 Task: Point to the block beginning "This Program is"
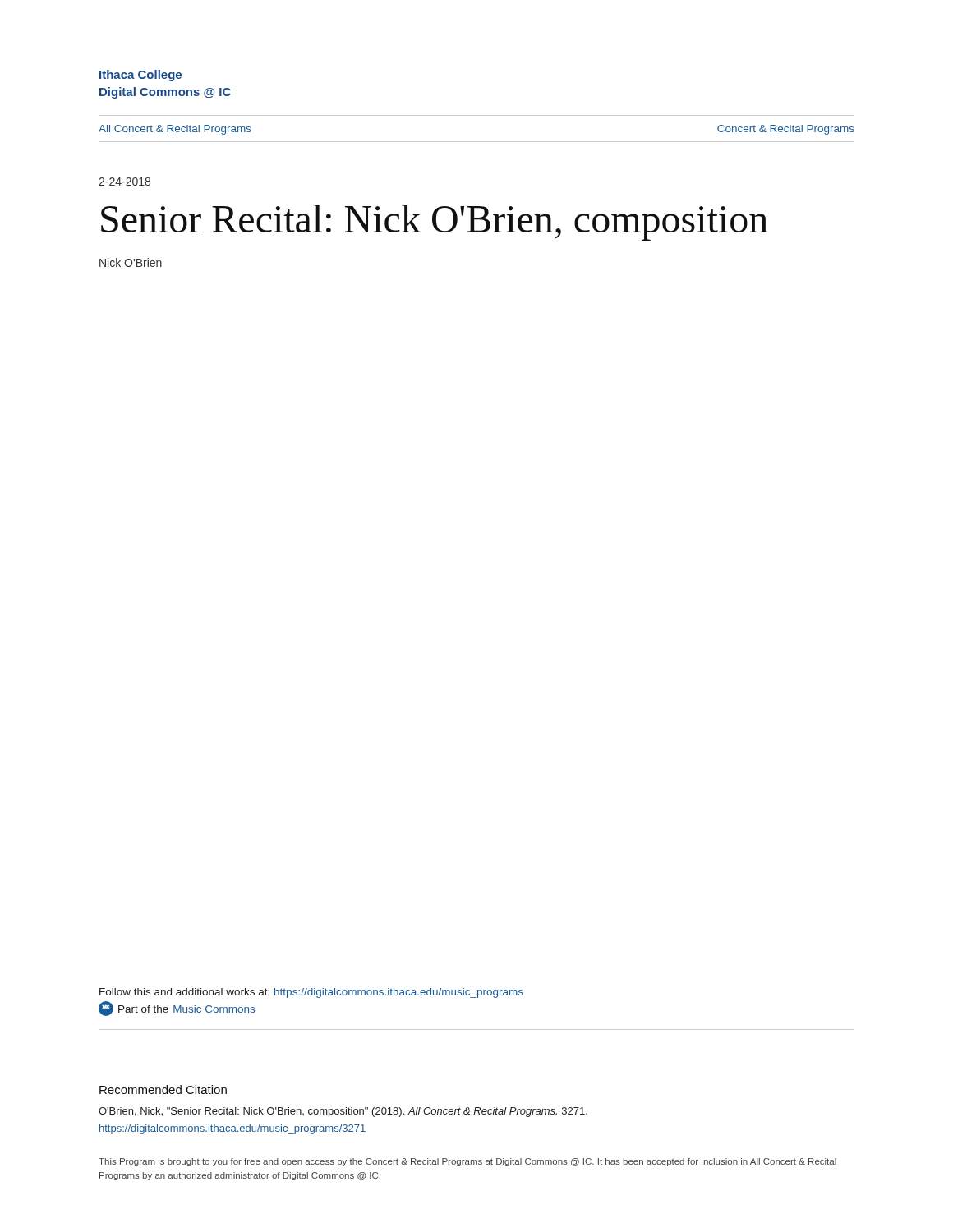tap(468, 1168)
